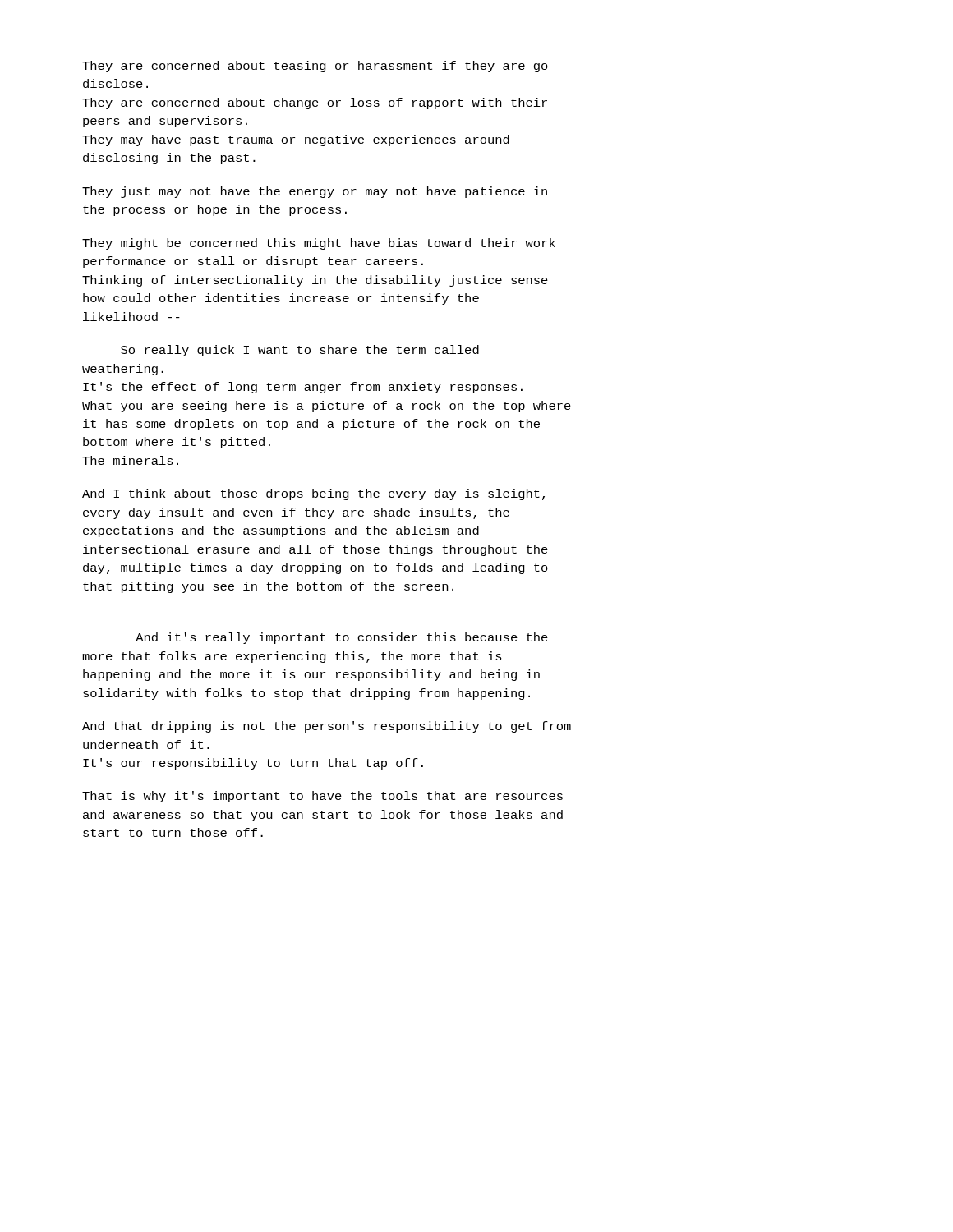Point to the block beginning "And it's really important"
This screenshot has width=953, height=1232.
click(x=315, y=666)
